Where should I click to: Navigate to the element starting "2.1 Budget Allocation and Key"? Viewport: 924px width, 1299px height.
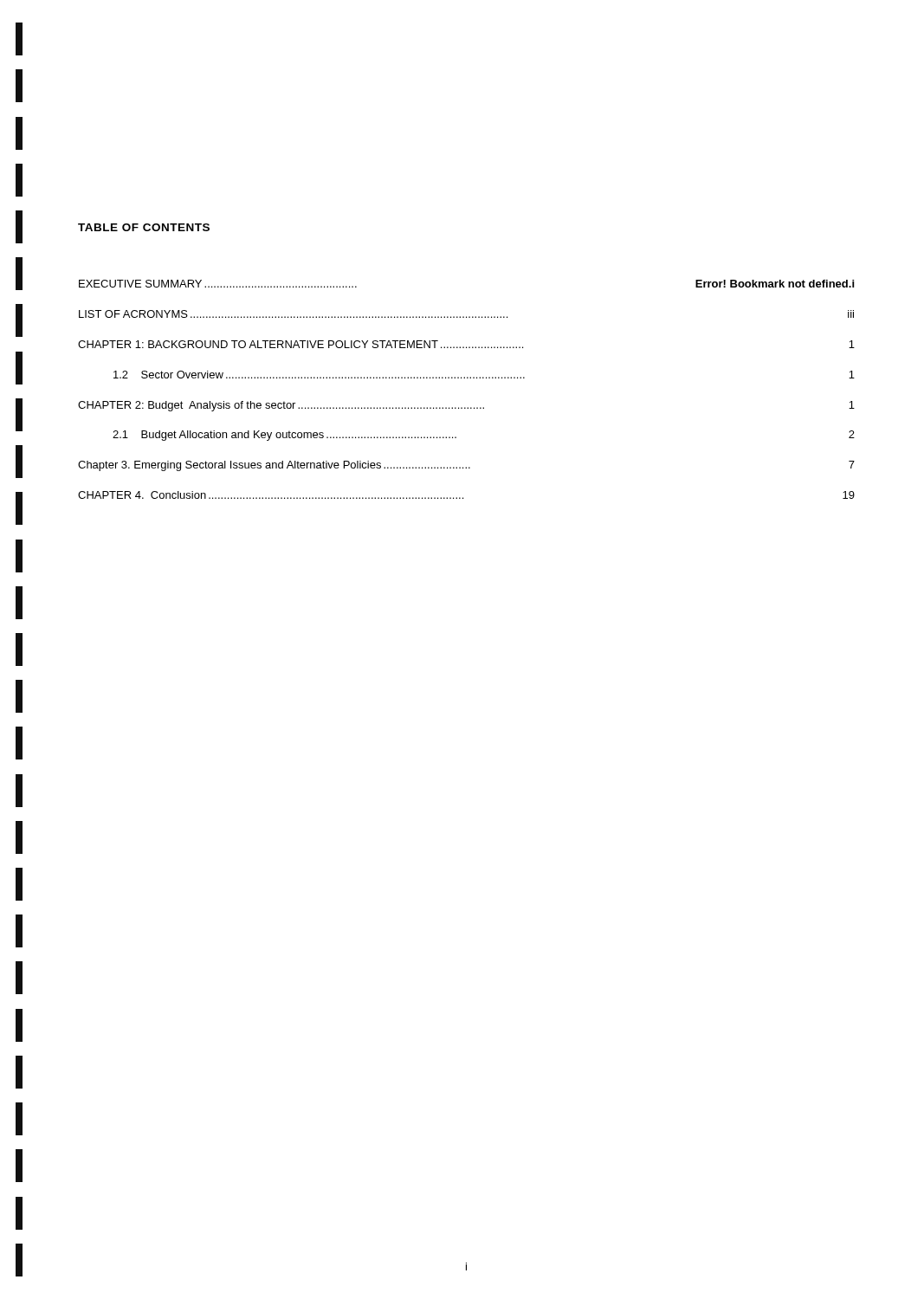point(236,435)
